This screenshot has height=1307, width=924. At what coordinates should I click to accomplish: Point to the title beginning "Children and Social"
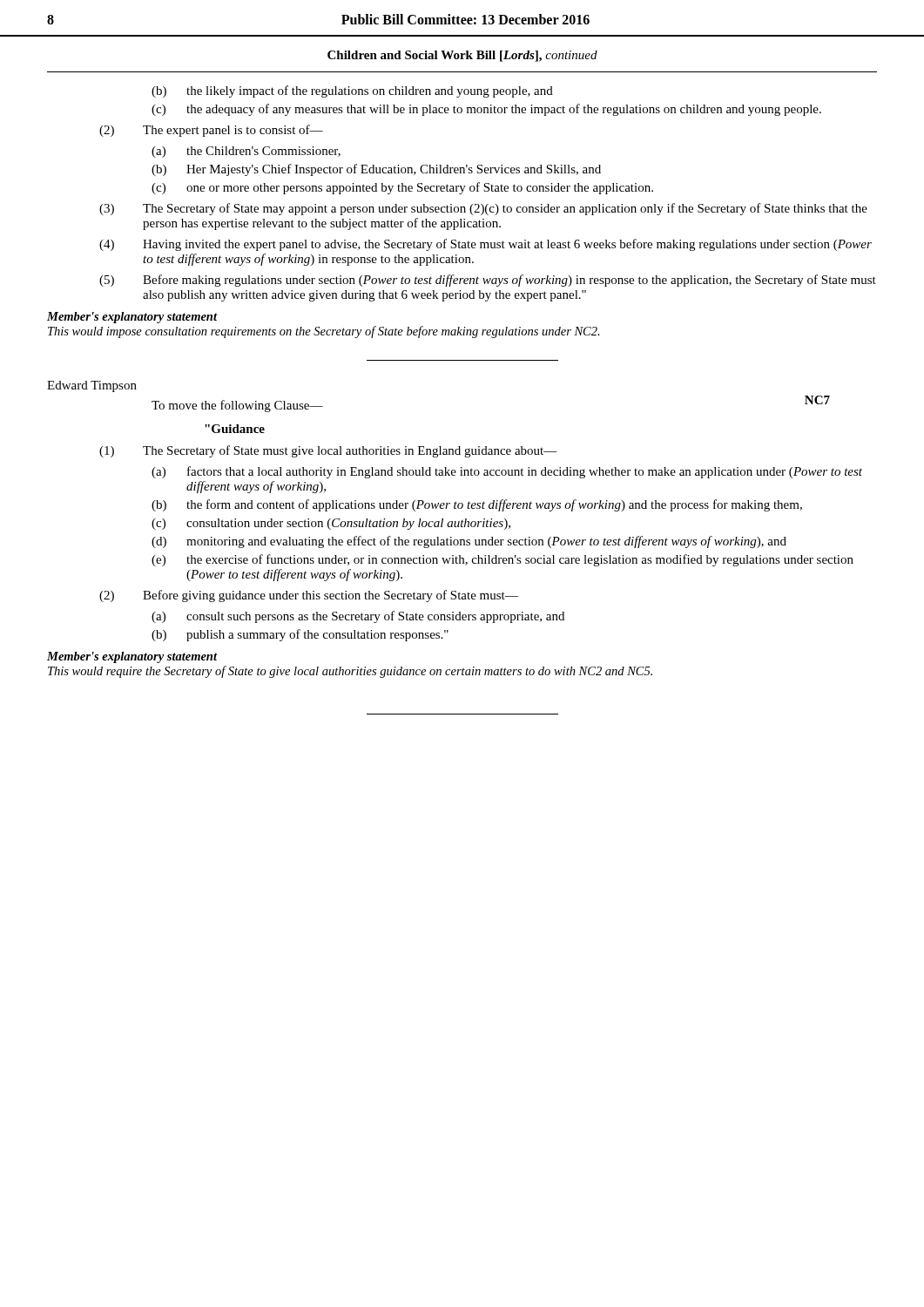tap(462, 55)
